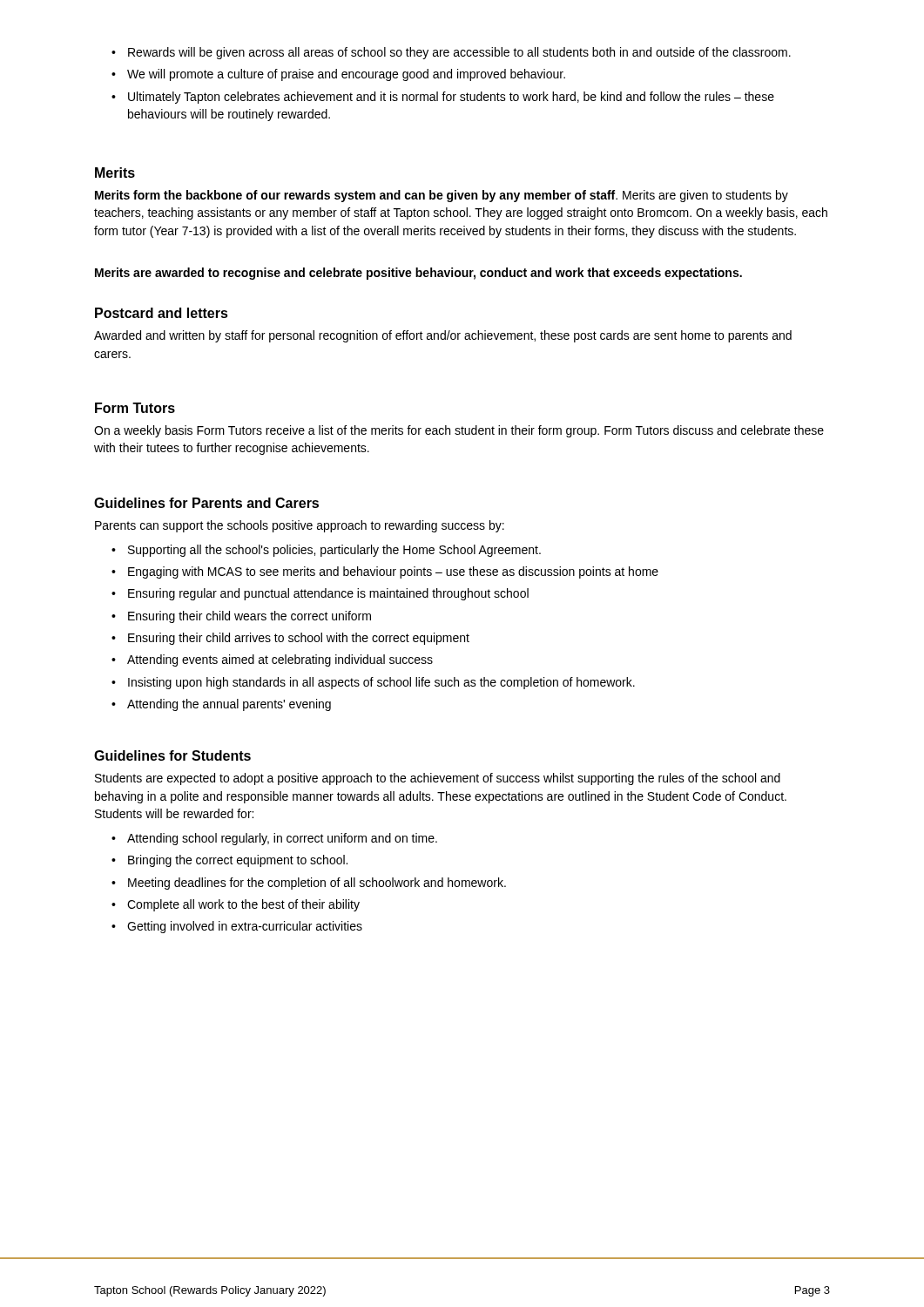Navigate to the element starting "Merits form the backbone of our"
The image size is (924, 1307).
click(x=461, y=213)
